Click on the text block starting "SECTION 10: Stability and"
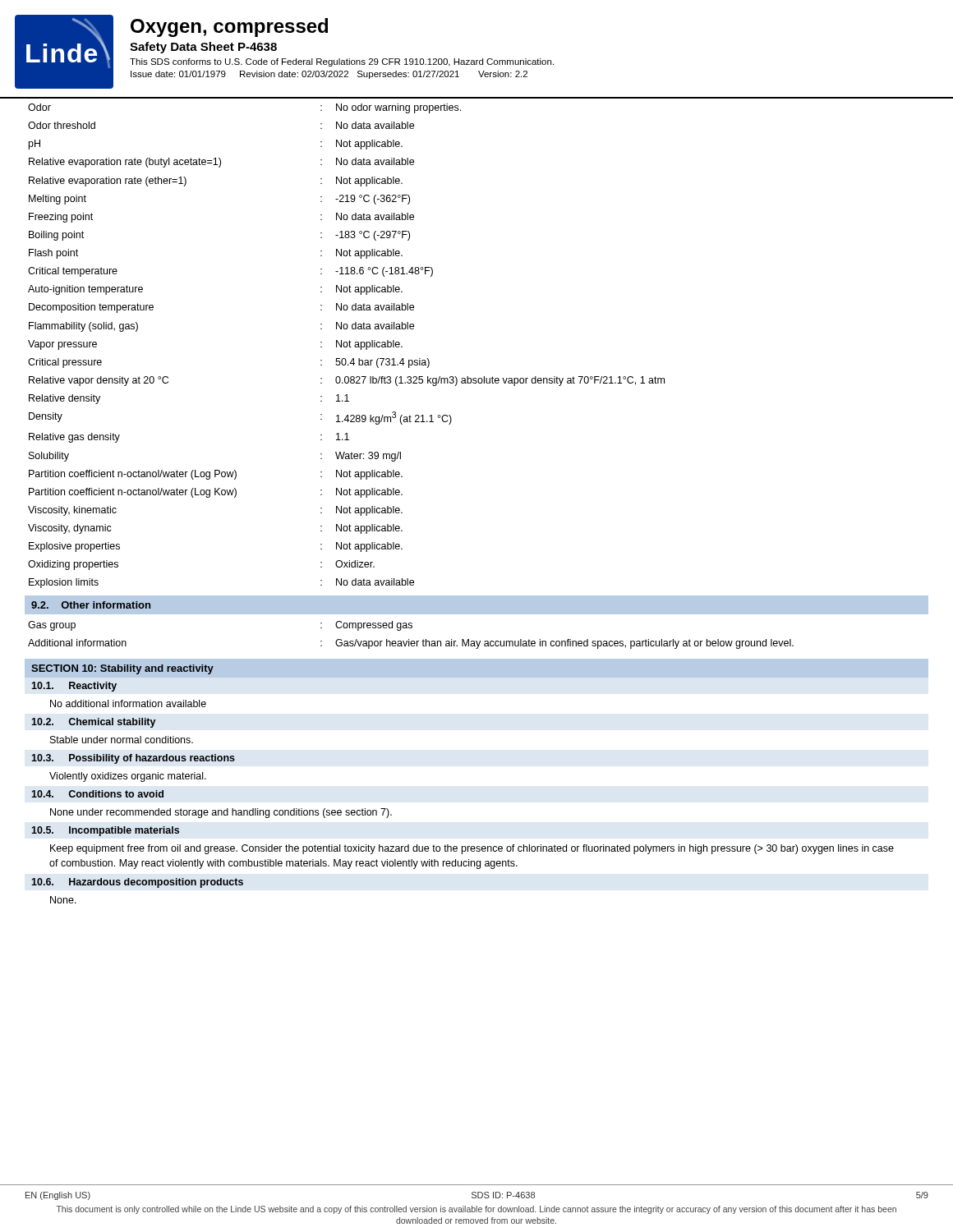 point(122,668)
